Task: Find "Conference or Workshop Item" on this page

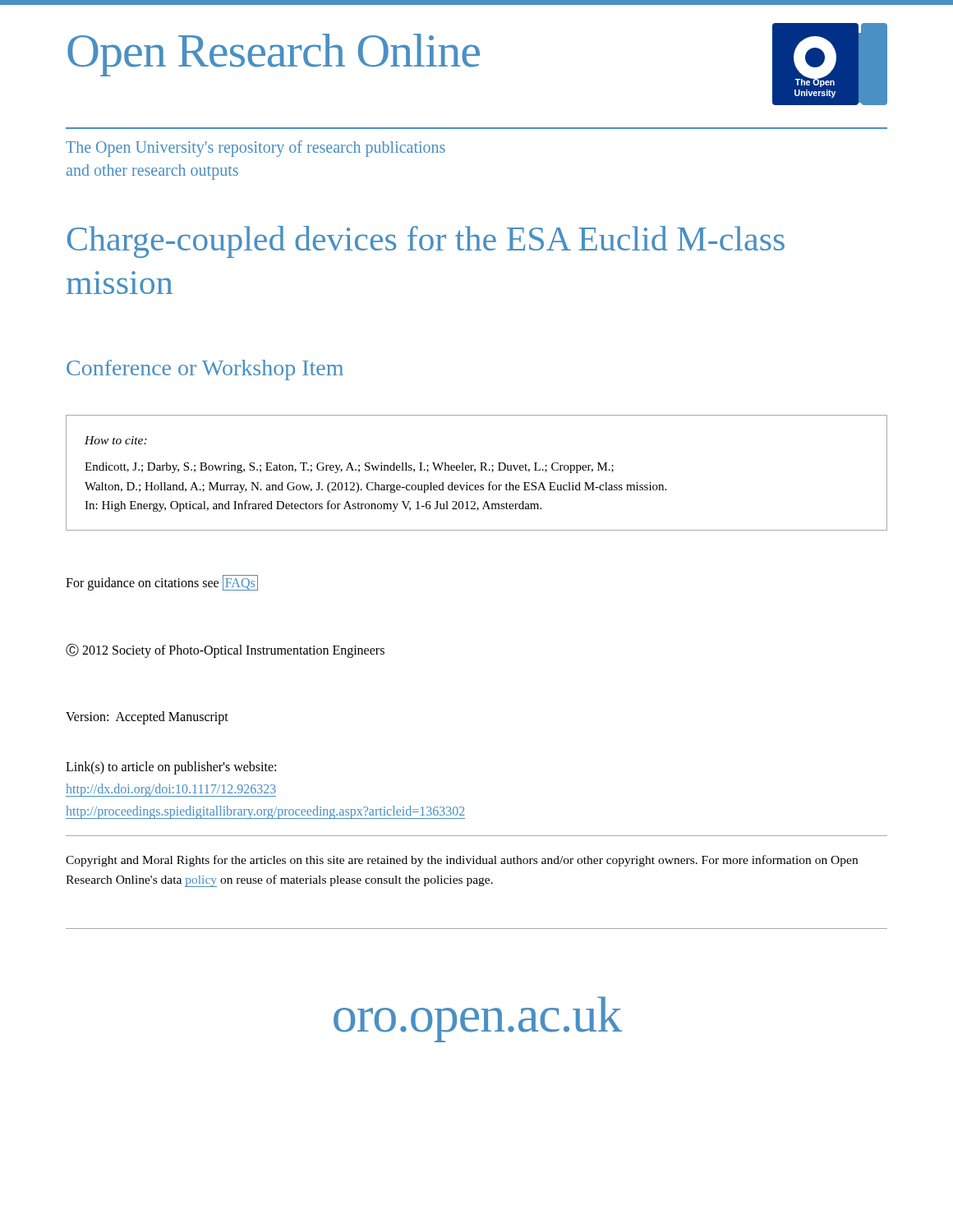Action: coord(205,368)
